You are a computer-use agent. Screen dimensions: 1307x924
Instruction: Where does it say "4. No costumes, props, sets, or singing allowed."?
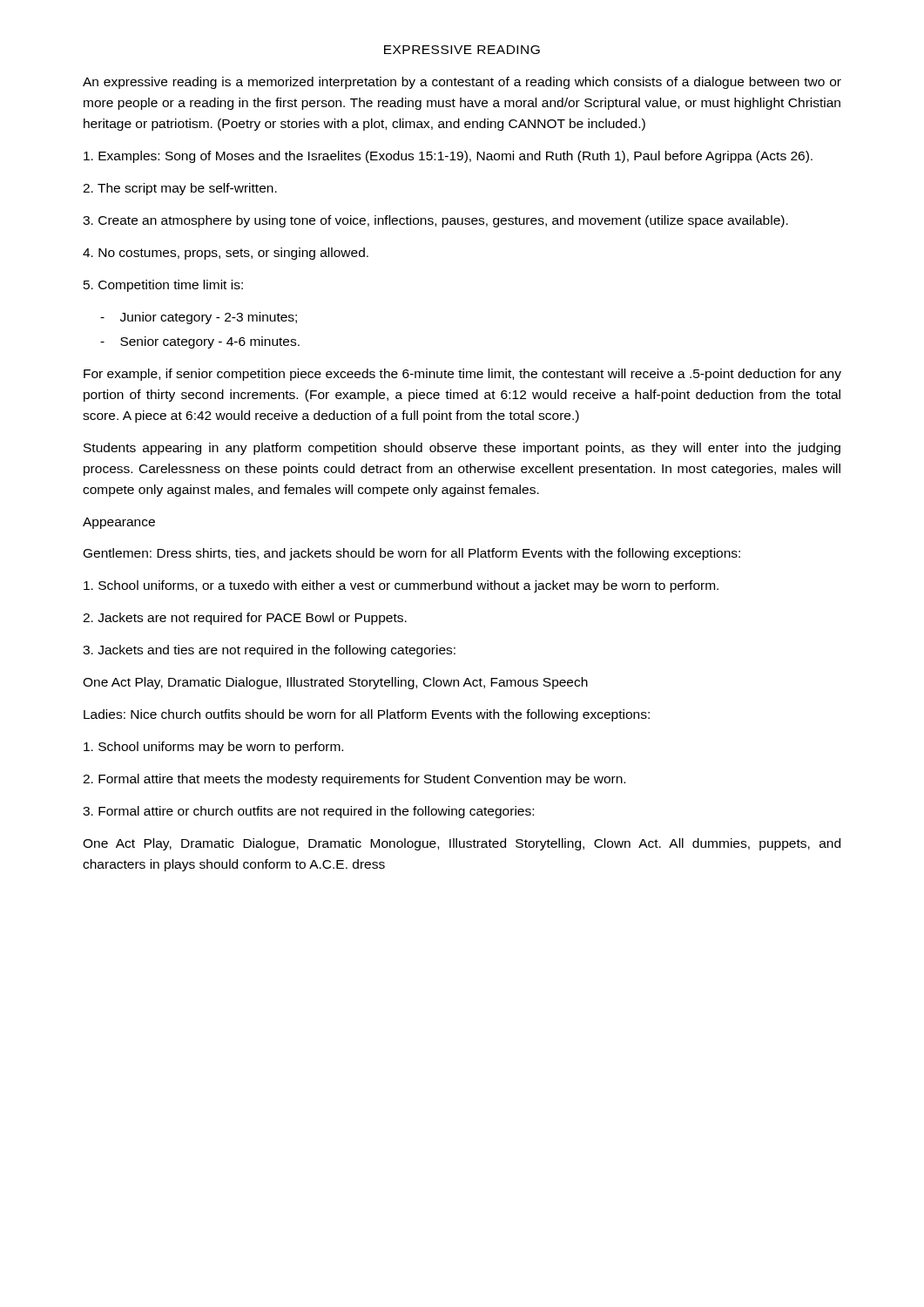click(226, 252)
